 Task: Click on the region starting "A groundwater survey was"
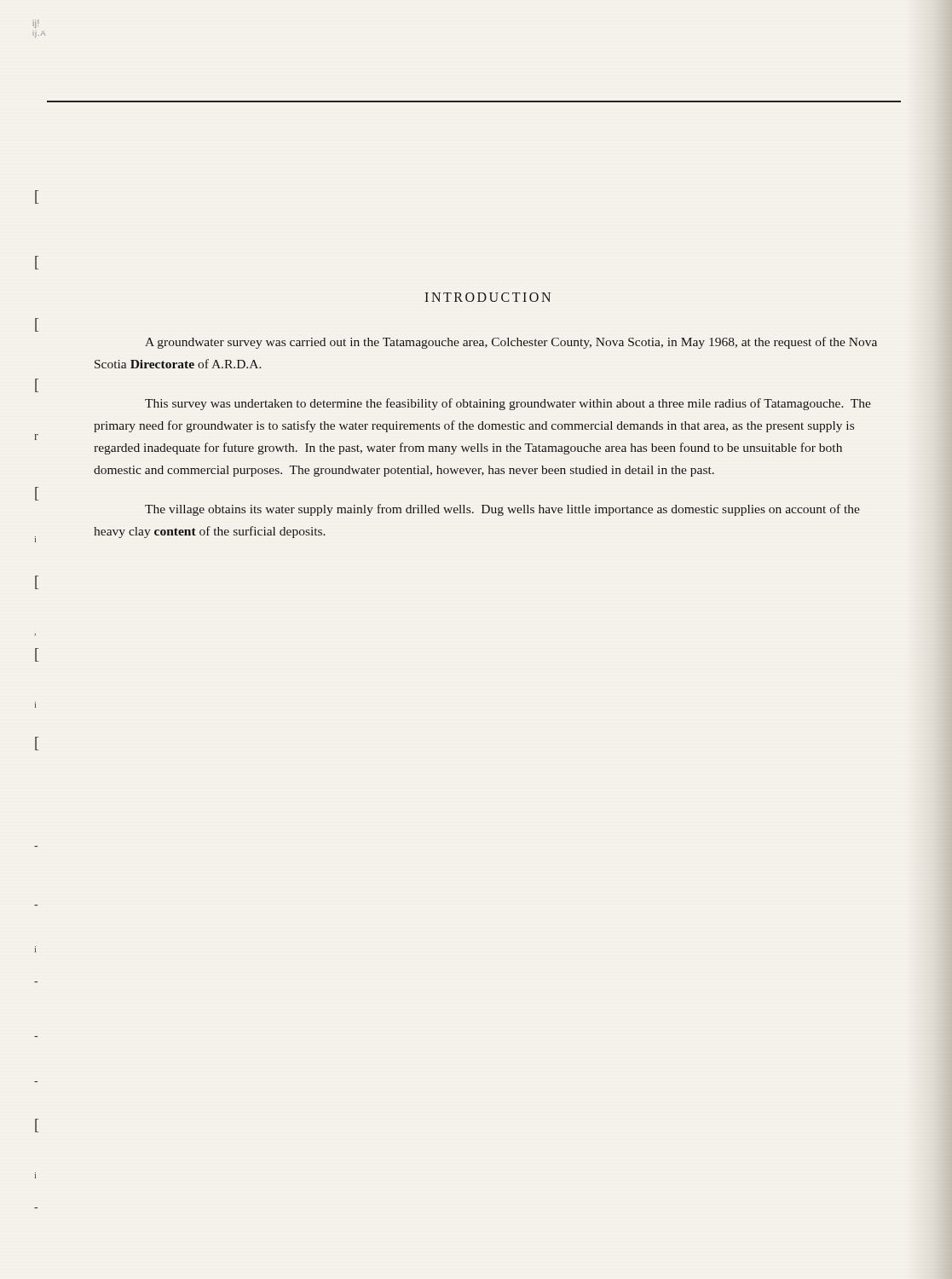click(x=486, y=353)
